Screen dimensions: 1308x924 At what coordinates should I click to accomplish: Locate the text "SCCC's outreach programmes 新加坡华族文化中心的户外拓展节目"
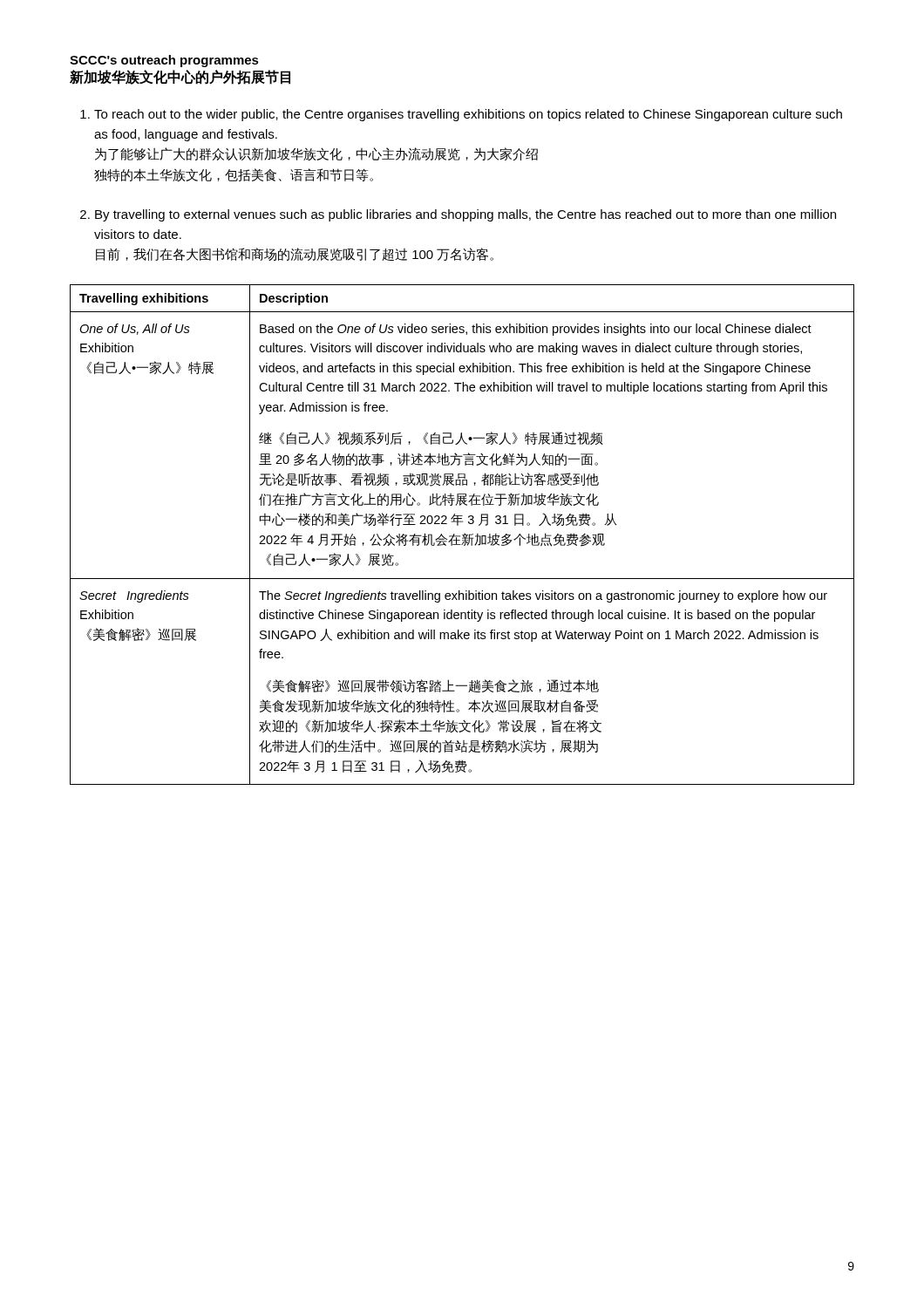click(164, 61)
